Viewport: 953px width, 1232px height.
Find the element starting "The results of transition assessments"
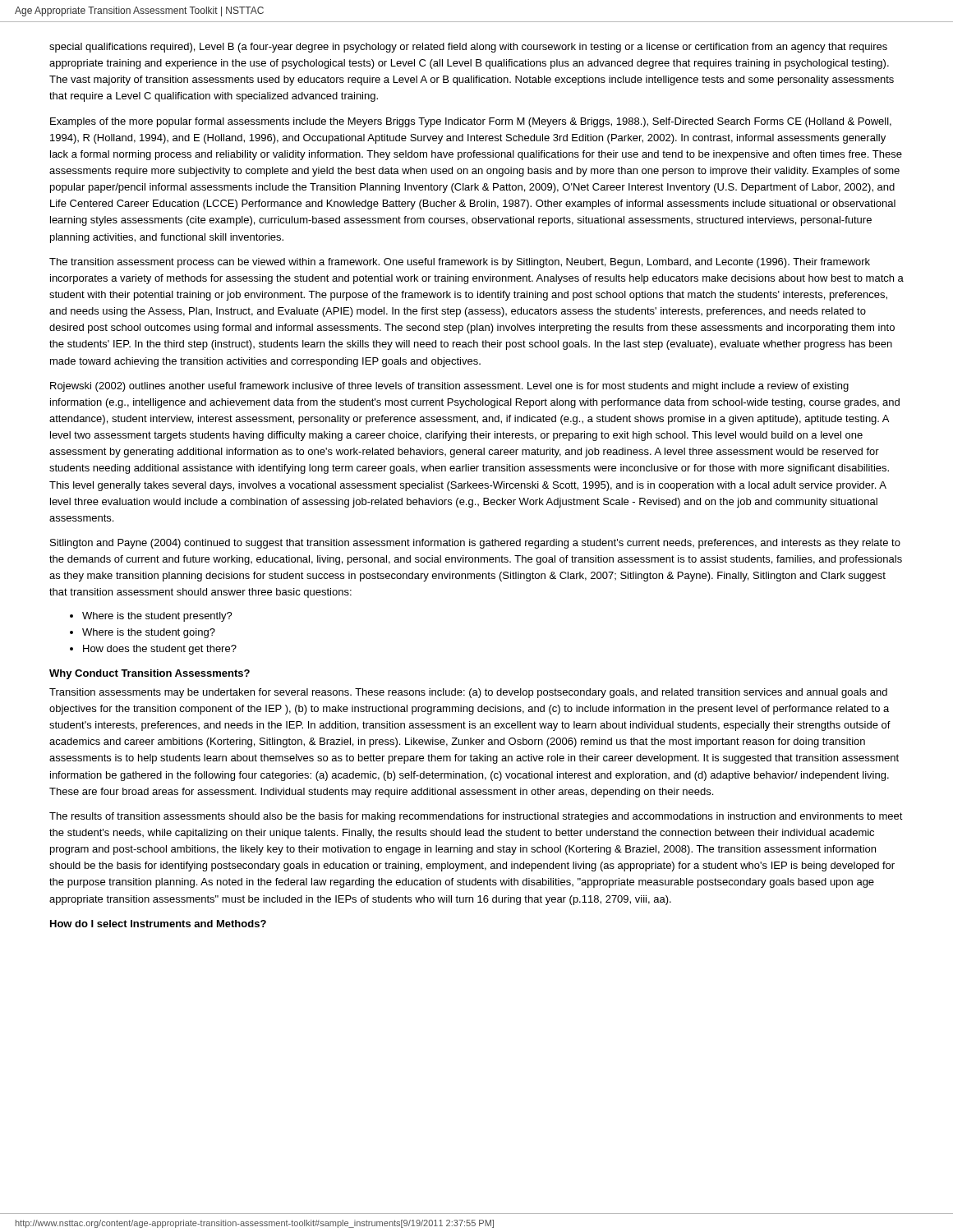[476, 857]
